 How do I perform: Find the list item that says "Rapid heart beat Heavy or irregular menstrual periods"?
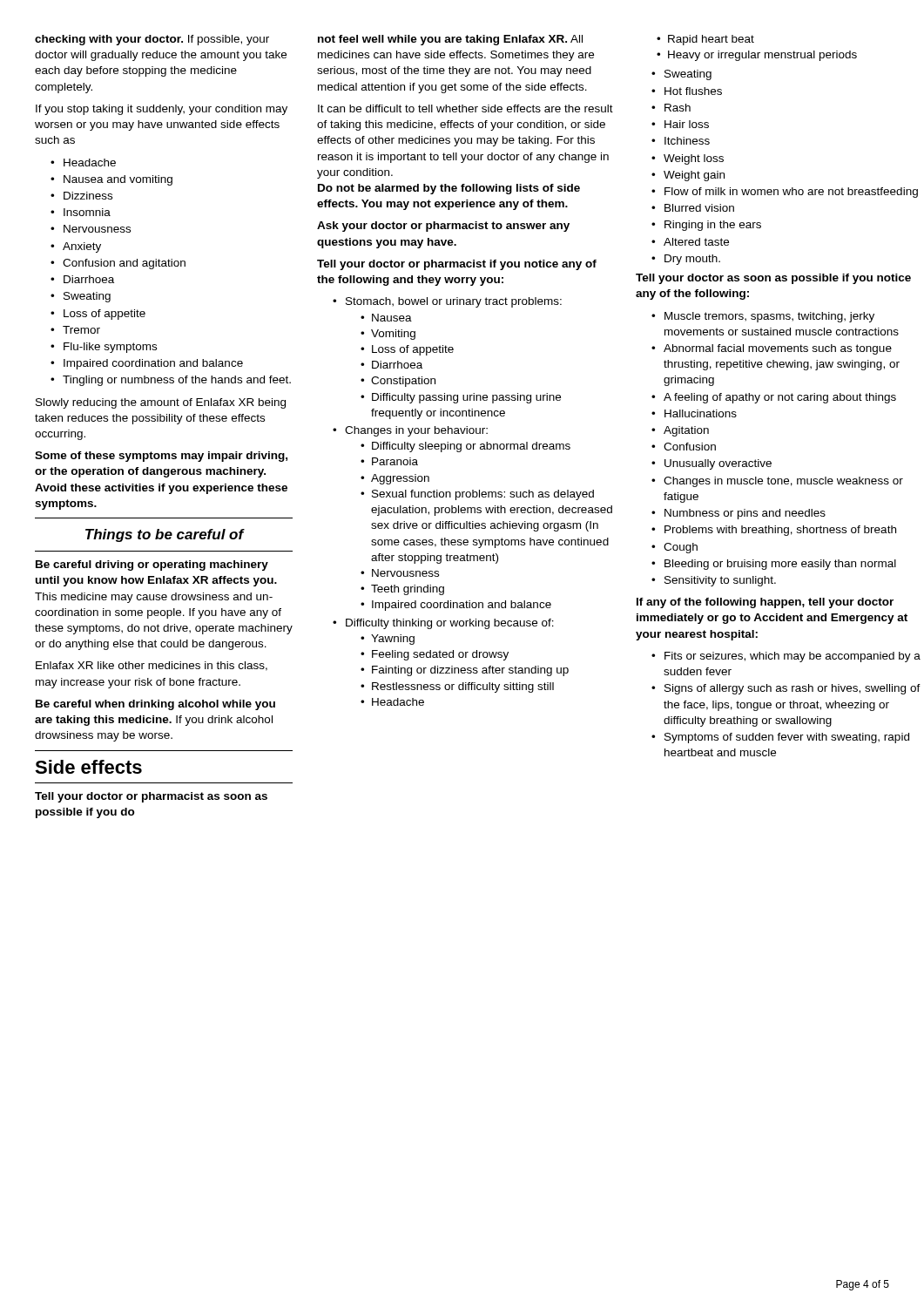click(705, 40)
